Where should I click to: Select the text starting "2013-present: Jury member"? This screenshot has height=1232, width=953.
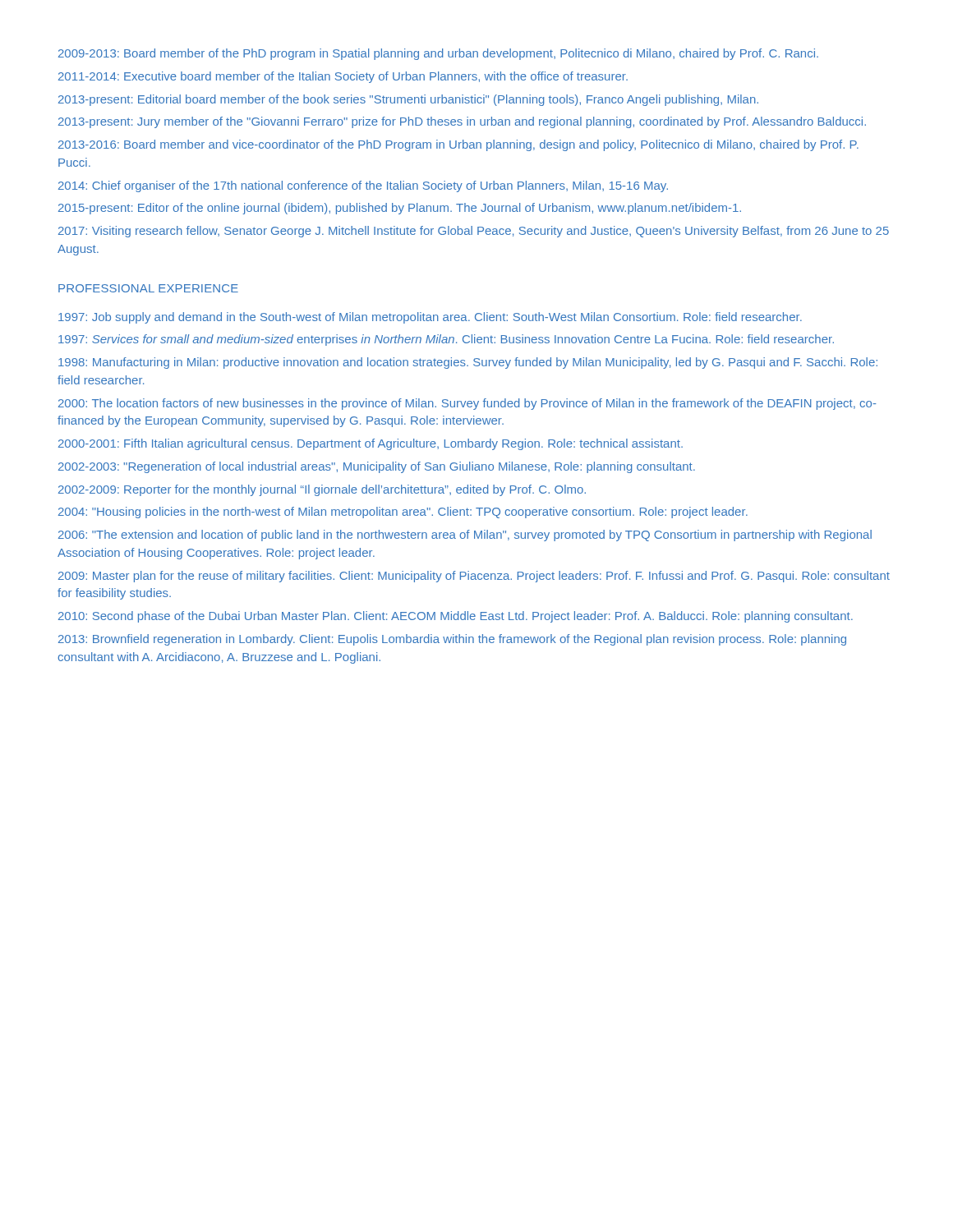click(x=462, y=121)
